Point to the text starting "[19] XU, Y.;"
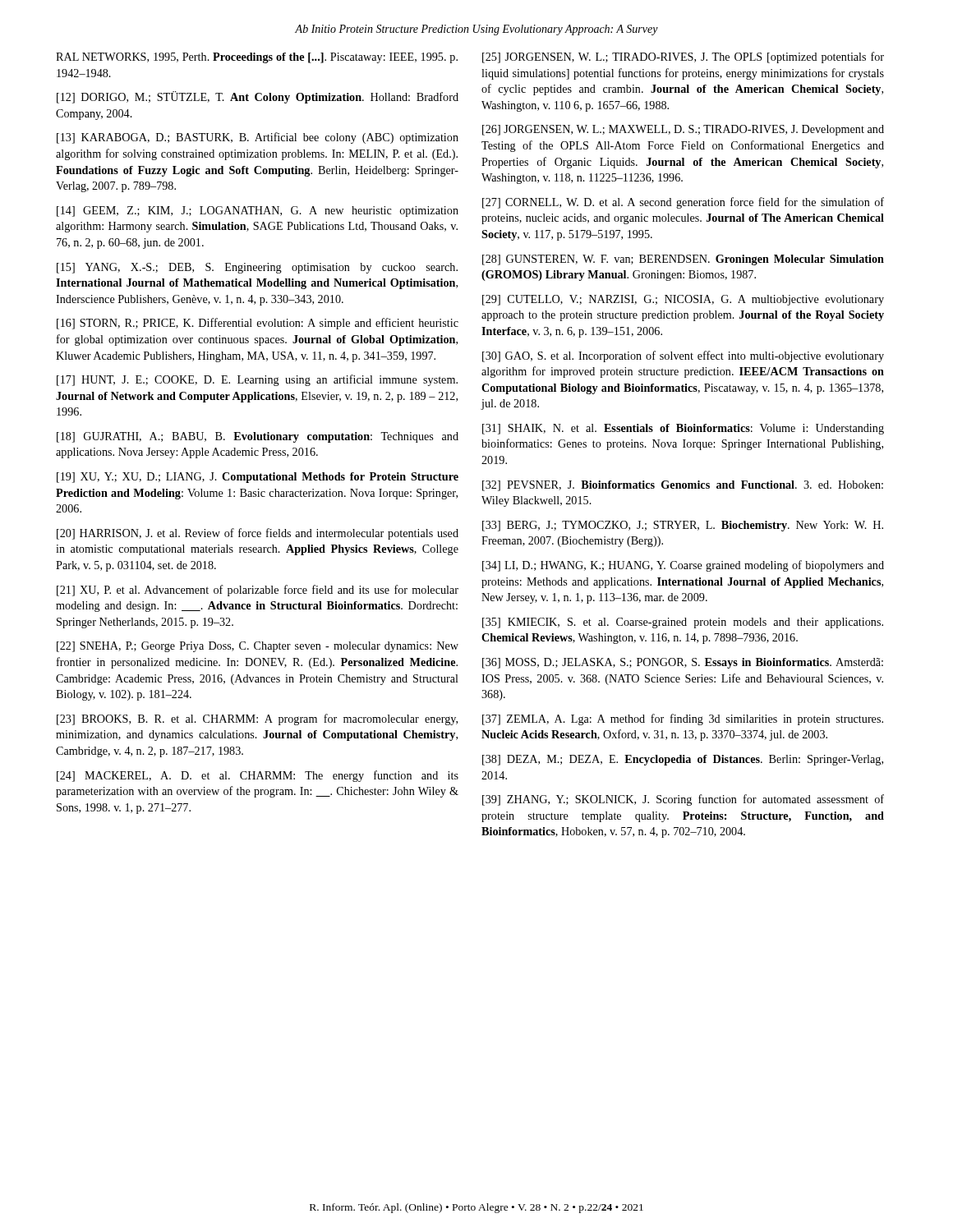Viewport: 953px width, 1232px height. click(257, 493)
